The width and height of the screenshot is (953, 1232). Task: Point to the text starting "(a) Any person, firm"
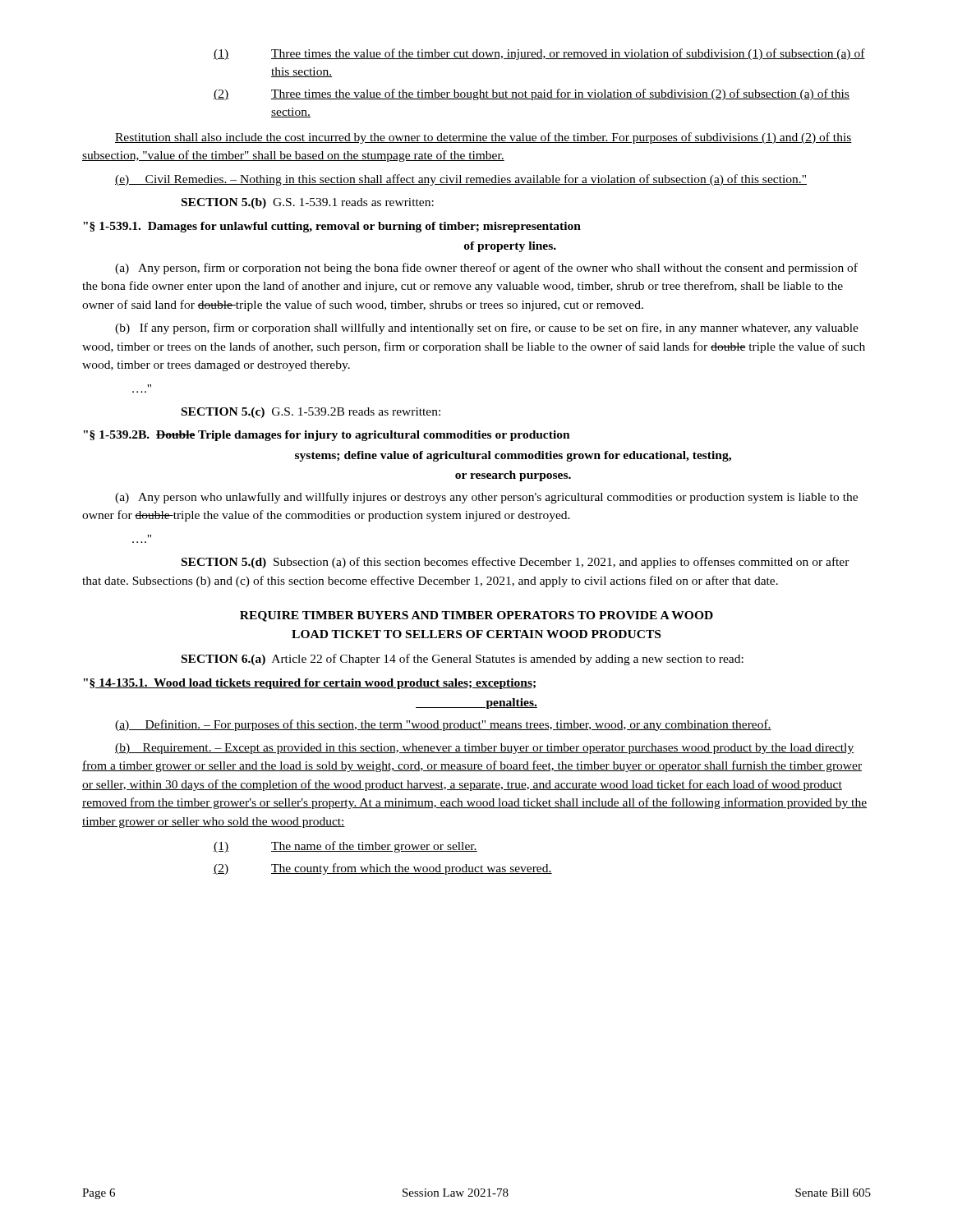pos(476,286)
